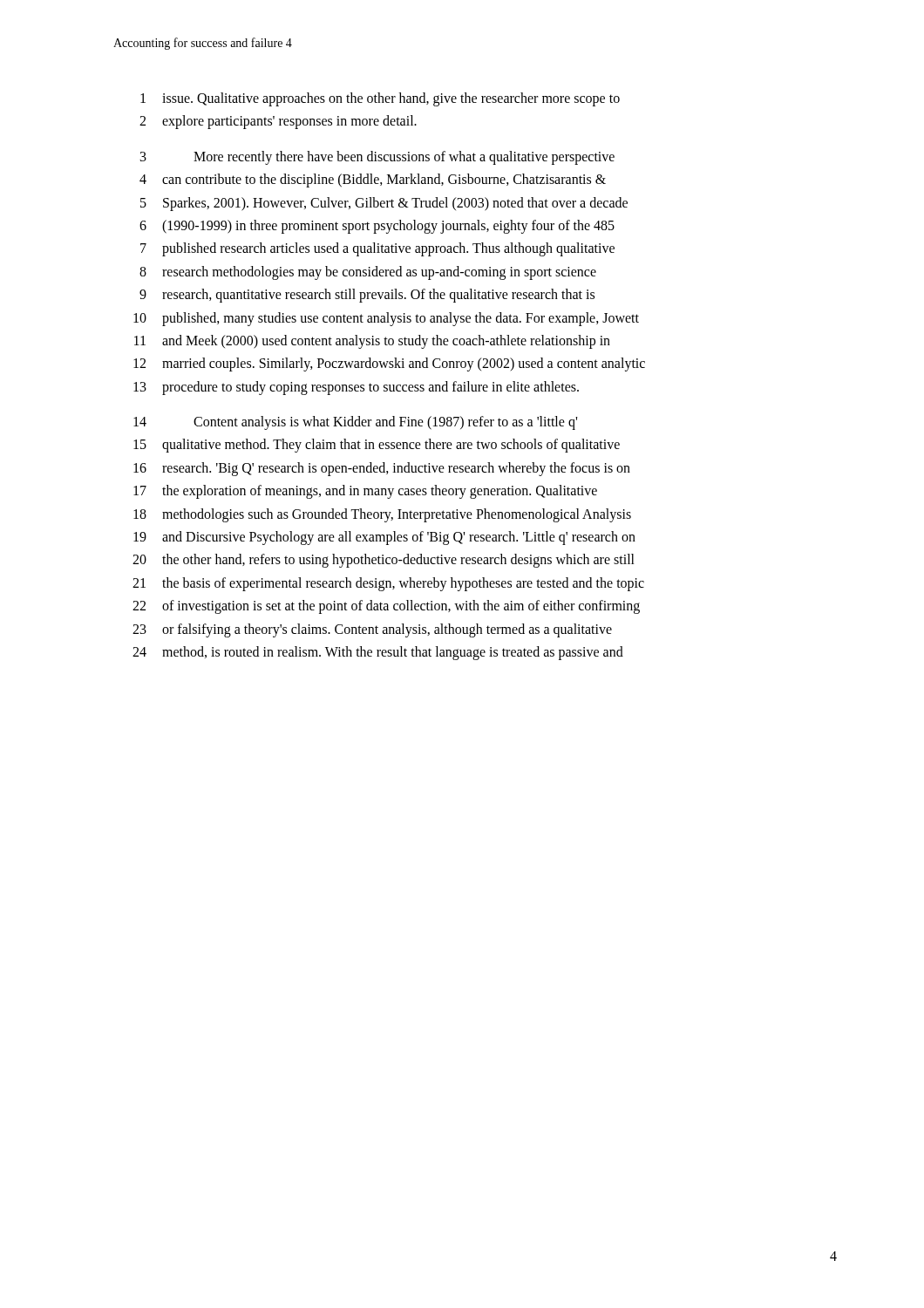The height and width of the screenshot is (1308, 924).
Task: Find the block on this page that starts "15 qualitative method. They claim"
Action: 475,445
